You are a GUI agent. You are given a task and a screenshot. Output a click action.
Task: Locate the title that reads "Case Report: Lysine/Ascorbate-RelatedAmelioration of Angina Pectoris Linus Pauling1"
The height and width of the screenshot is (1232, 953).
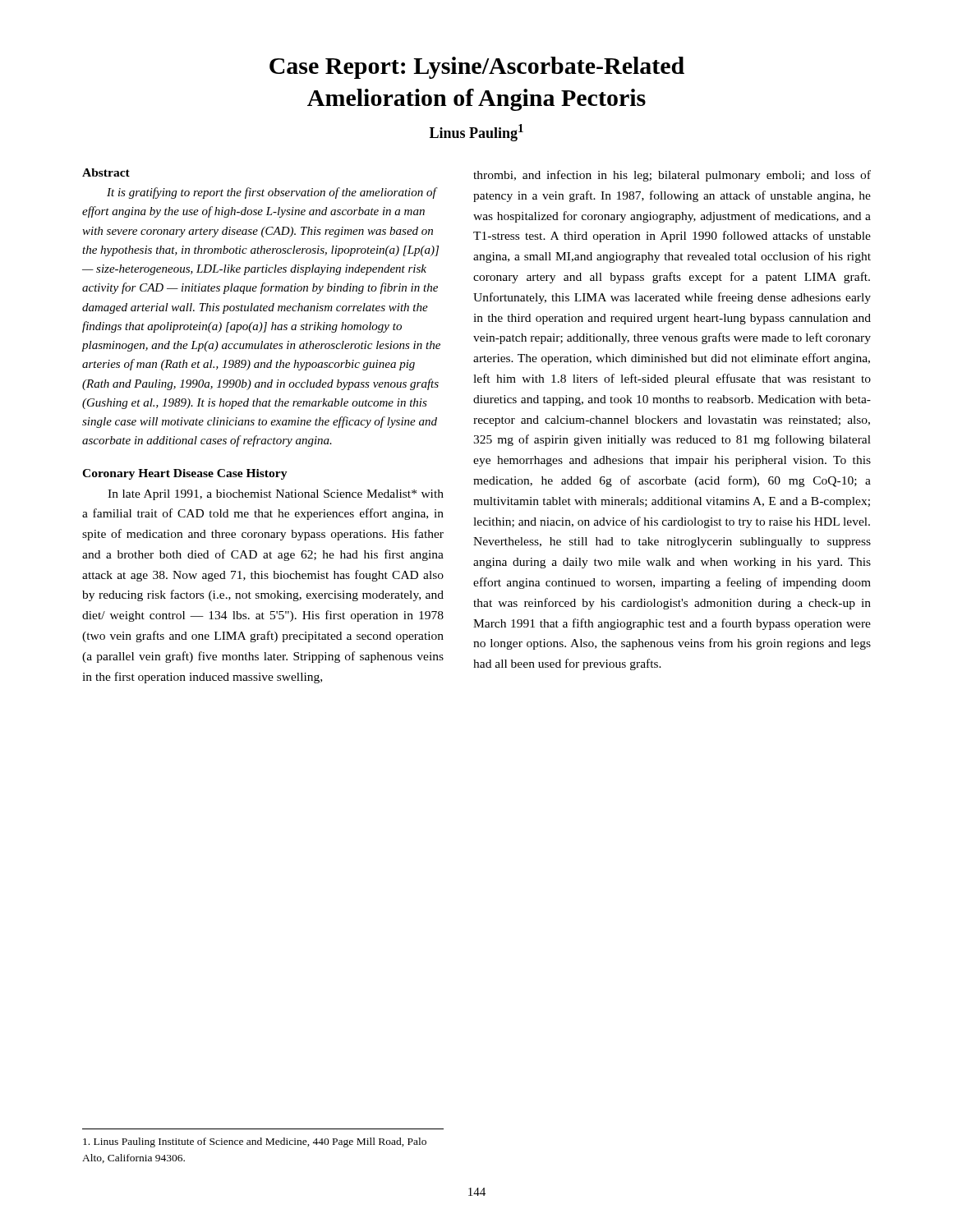(476, 96)
